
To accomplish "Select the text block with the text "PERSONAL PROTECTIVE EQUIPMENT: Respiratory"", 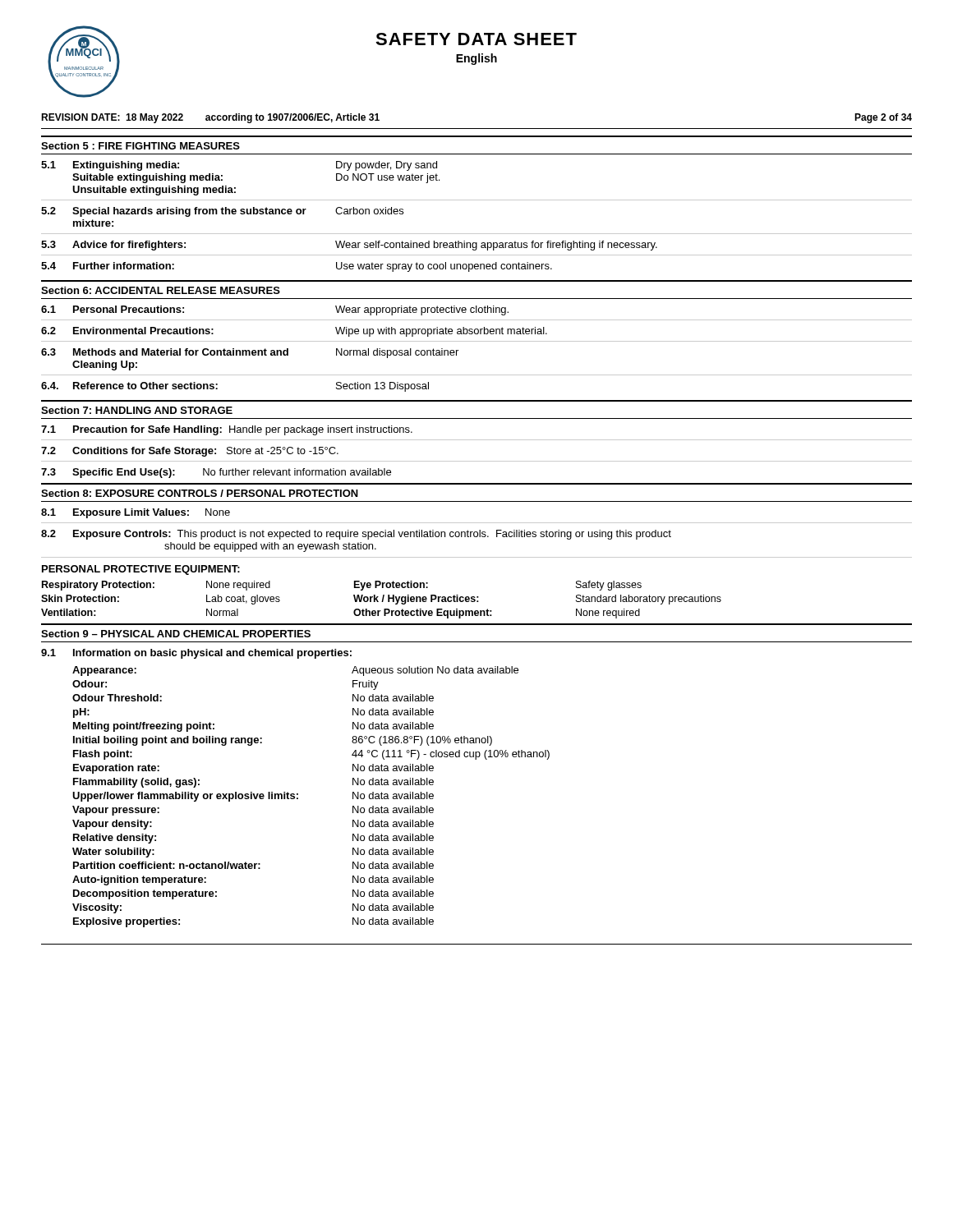I will 476,591.
